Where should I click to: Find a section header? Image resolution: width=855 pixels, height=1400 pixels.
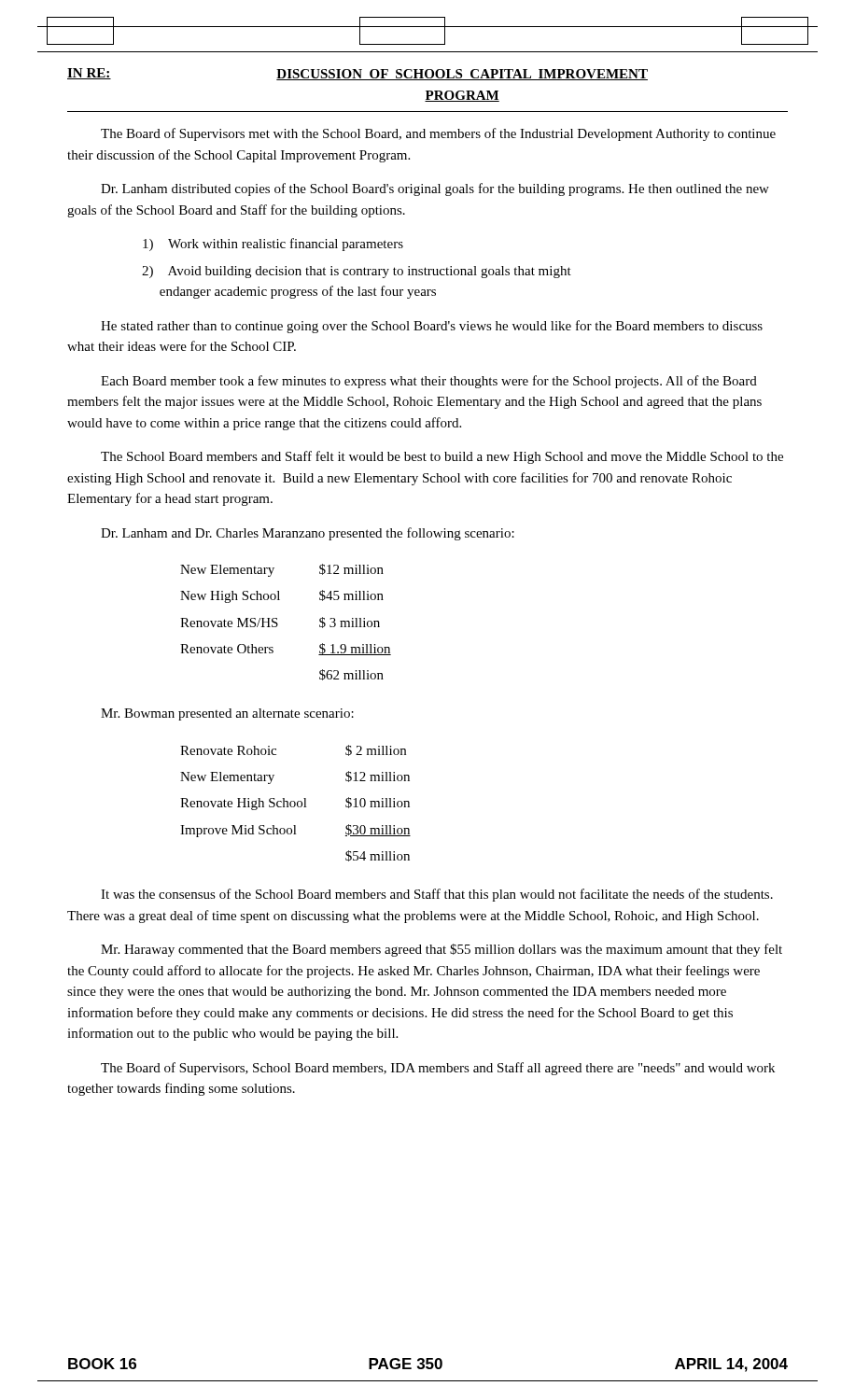pos(428,84)
